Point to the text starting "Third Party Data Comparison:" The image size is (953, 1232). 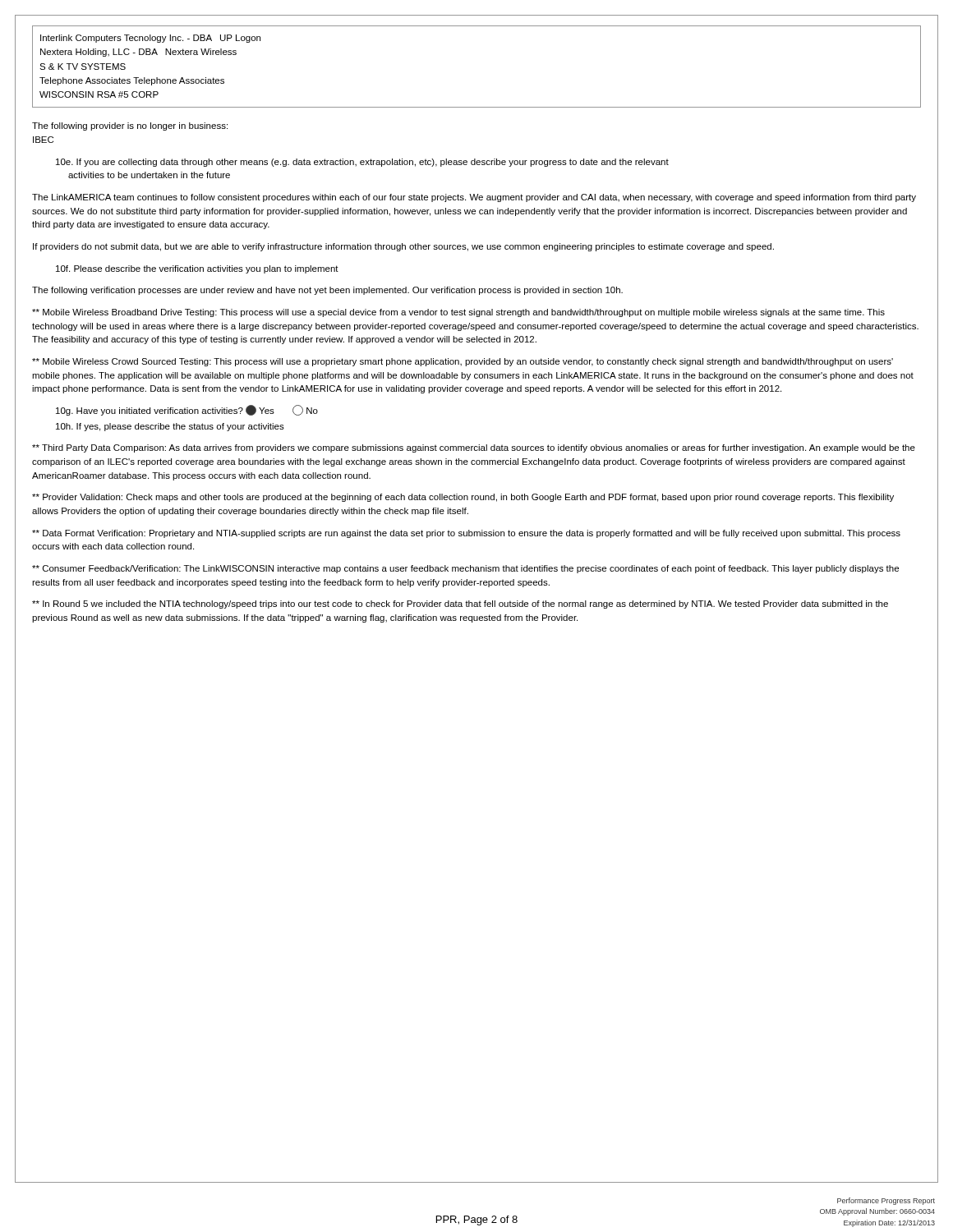point(474,462)
